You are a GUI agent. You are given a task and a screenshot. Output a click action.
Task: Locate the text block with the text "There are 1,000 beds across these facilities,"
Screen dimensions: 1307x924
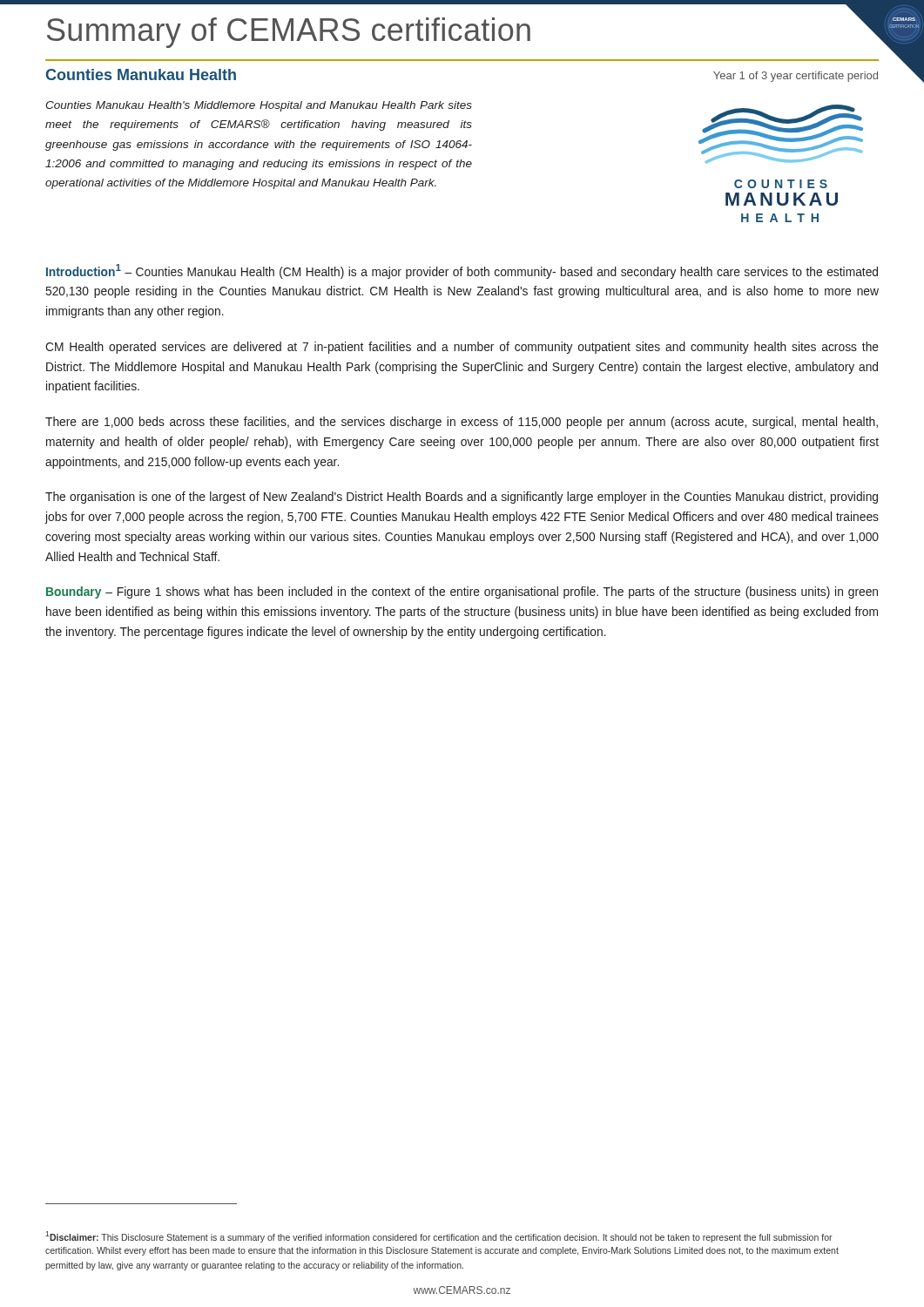point(462,442)
